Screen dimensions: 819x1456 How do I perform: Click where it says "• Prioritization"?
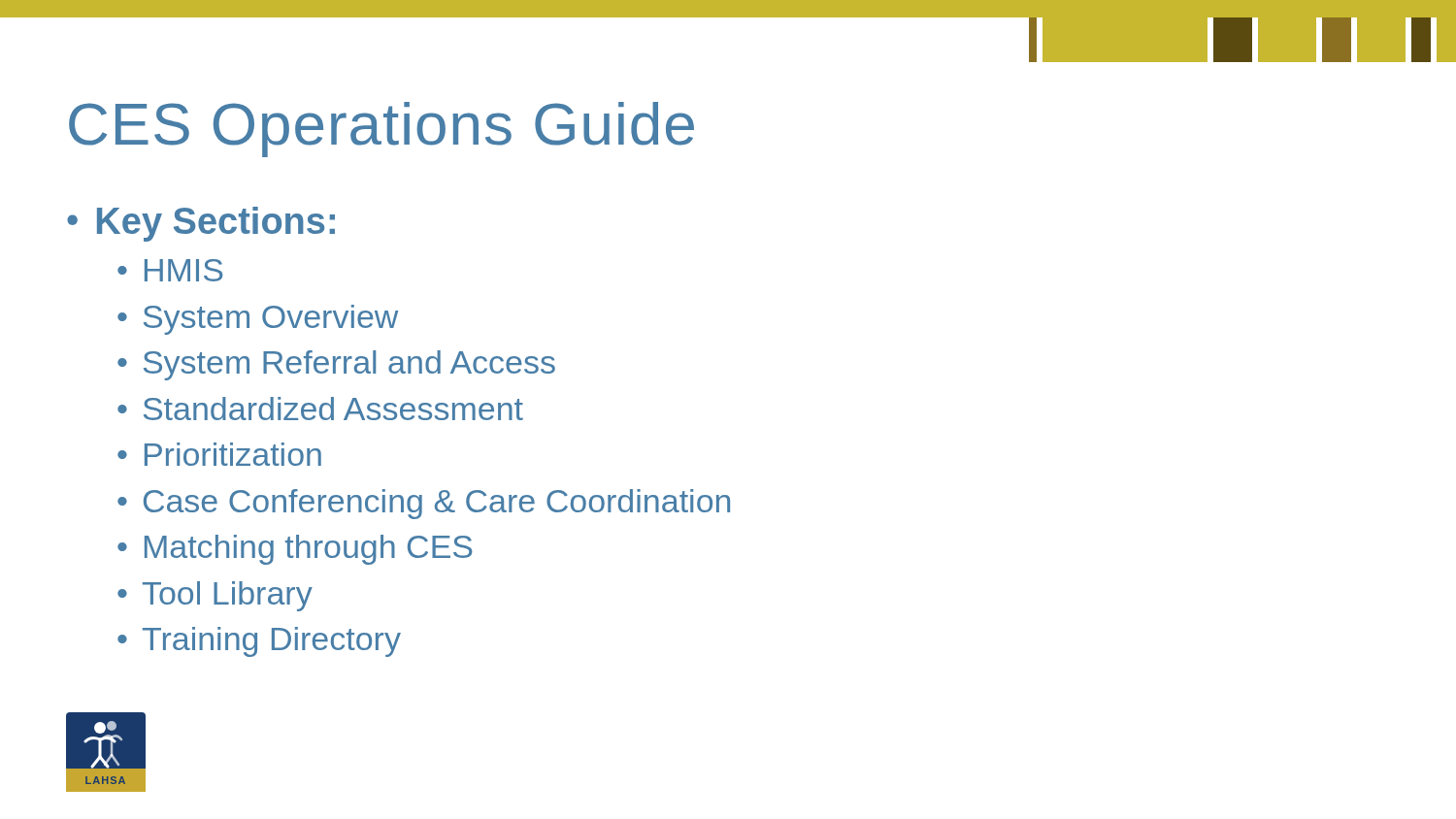(220, 455)
